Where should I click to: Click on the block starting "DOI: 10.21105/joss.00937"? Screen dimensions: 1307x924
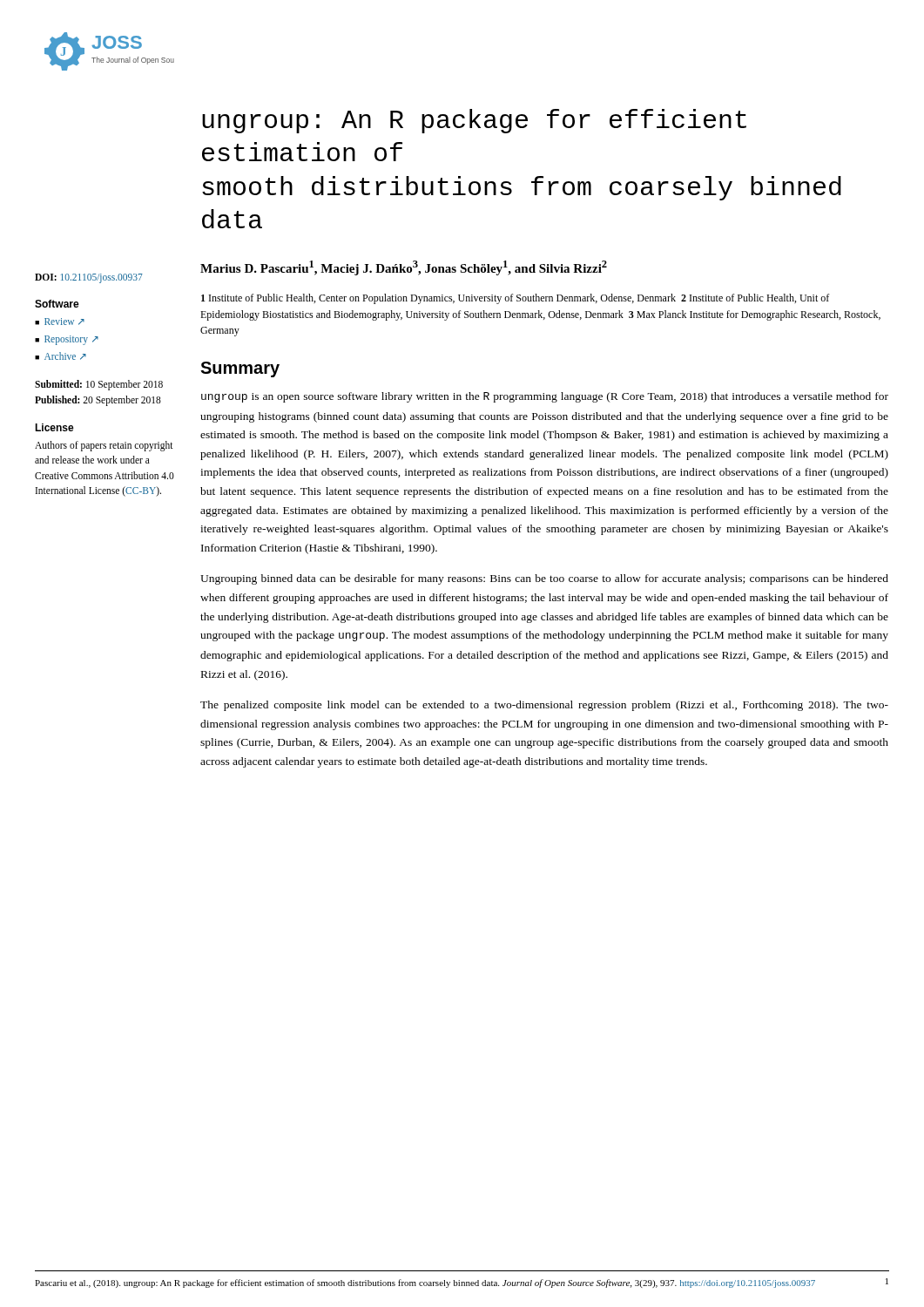click(x=89, y=277)
